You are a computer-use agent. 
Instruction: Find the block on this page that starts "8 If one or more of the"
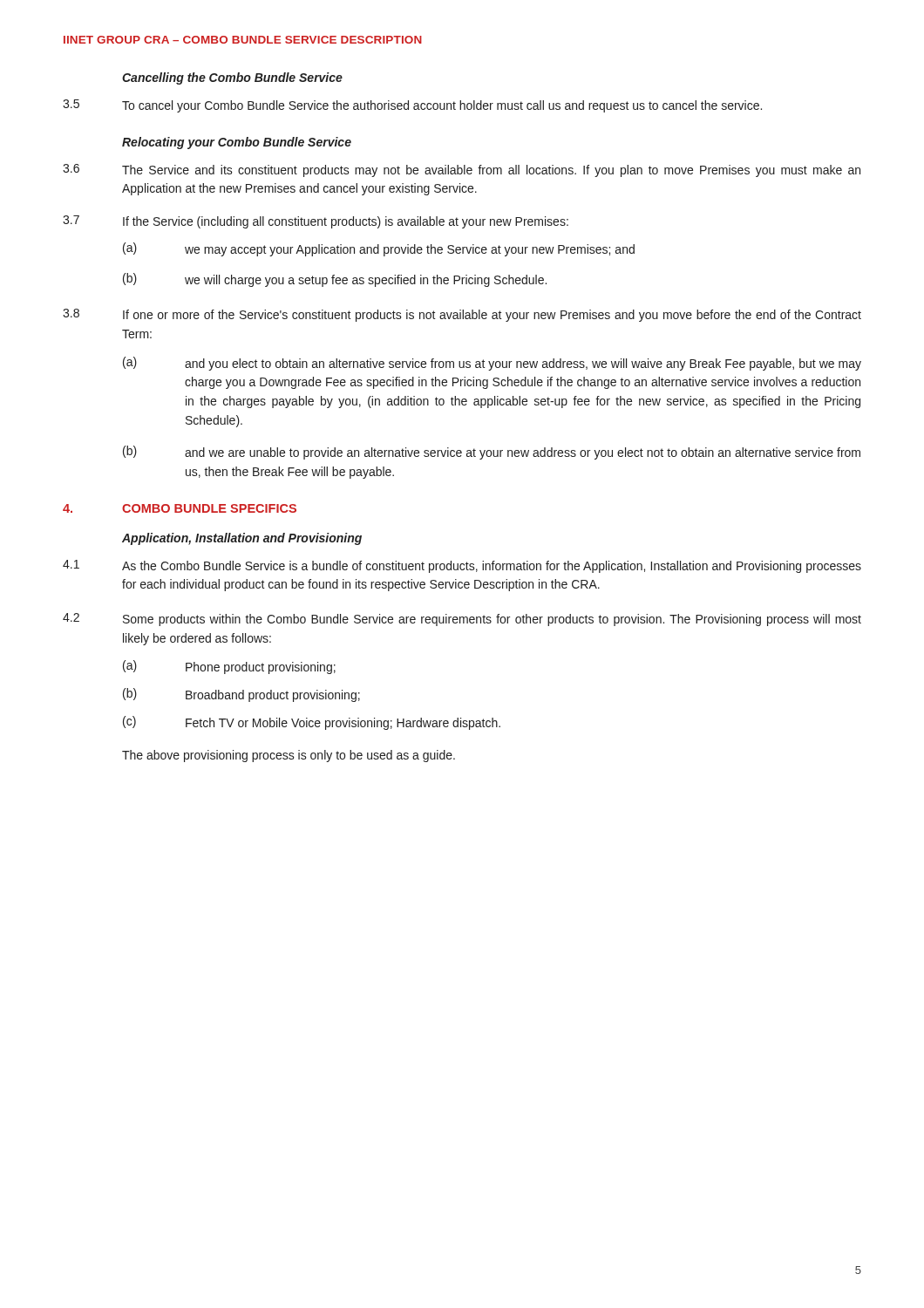coord(462,325)
